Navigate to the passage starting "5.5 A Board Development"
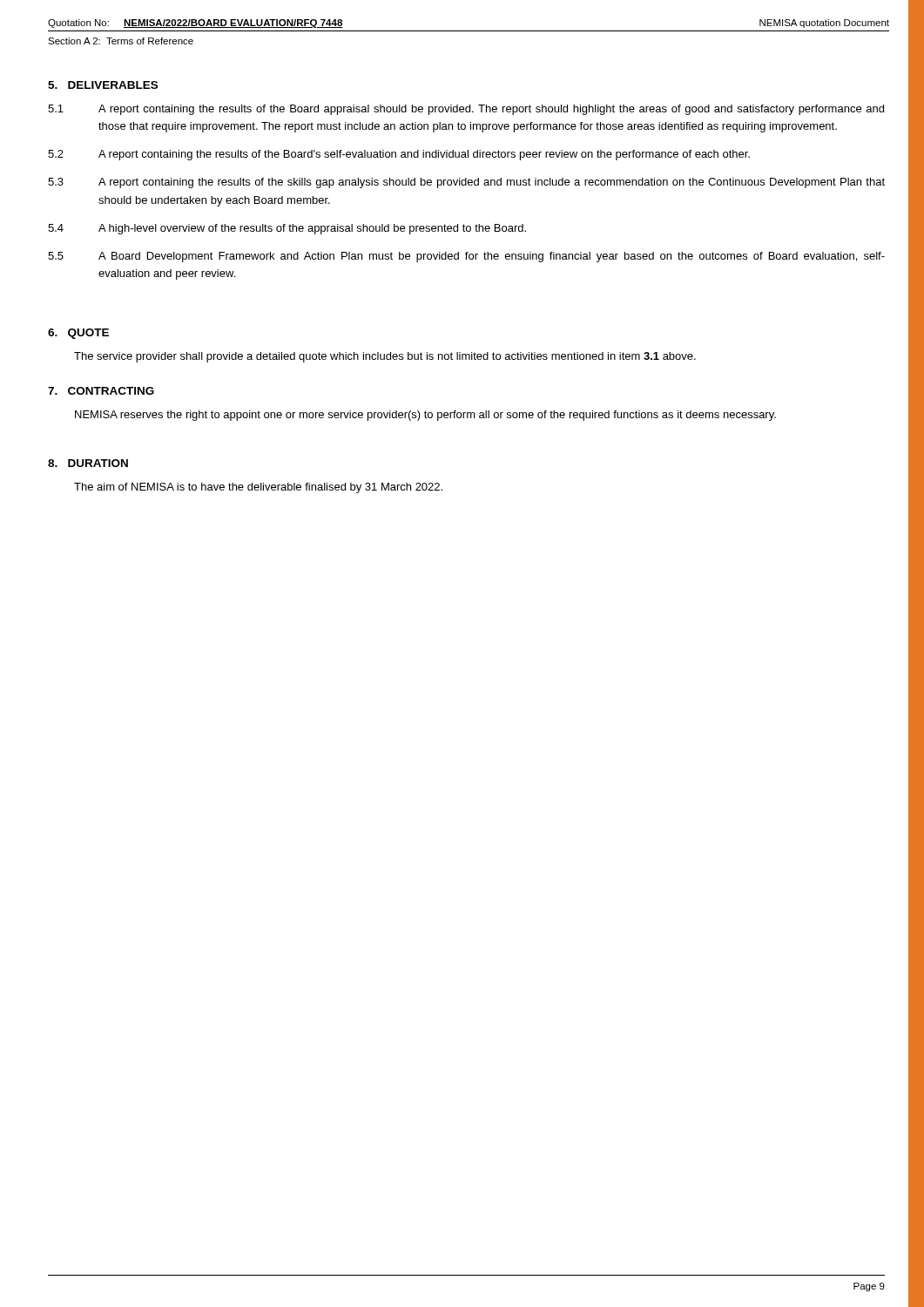The height and width of the screenshot is (1307, 924). pos(466,265)
